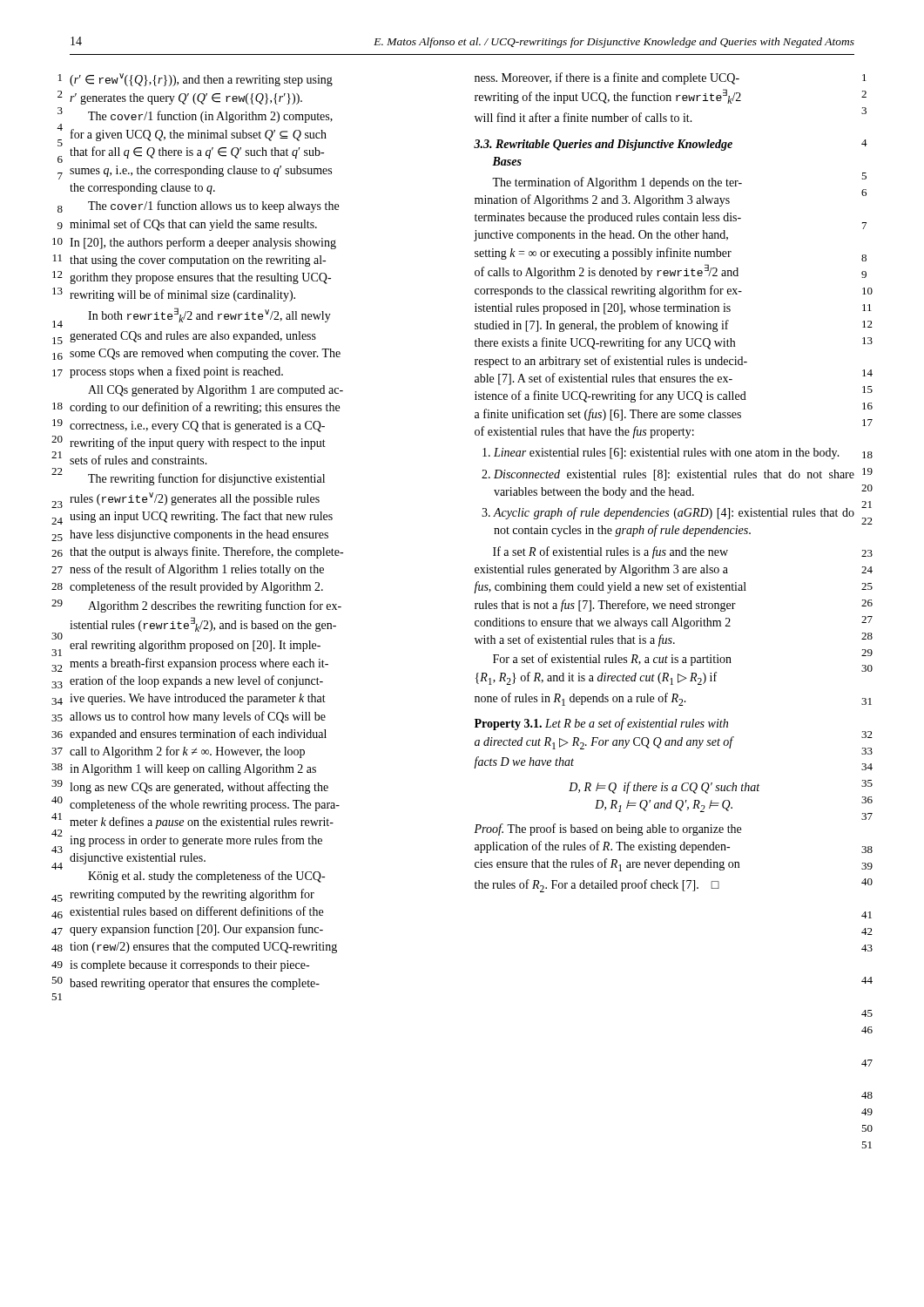
Task: Click on the region starting "The rewriting function for"
Action: pyautogui.click(x=260, y=534)
